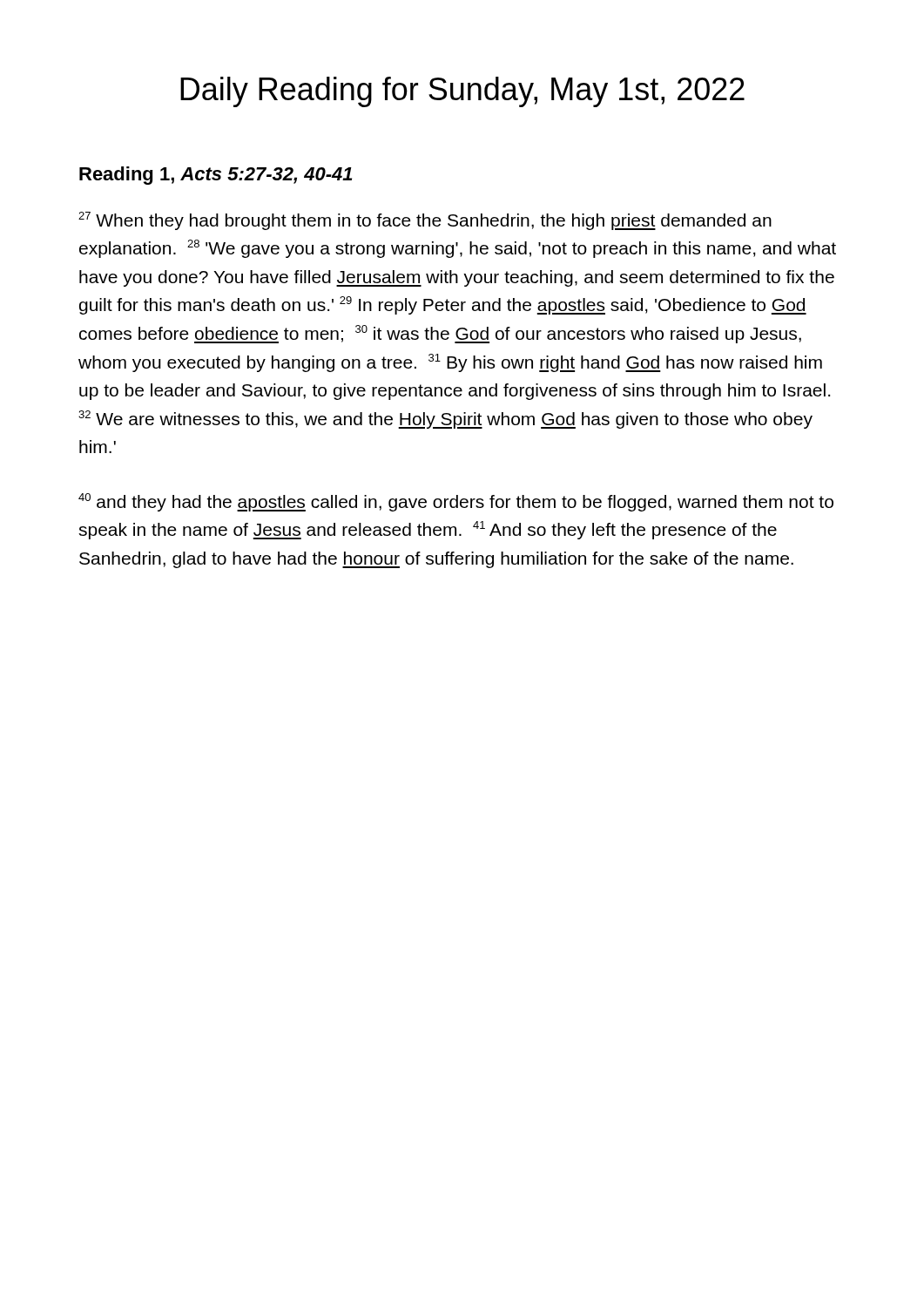Image resolution: width=924 pixels, height=1307 pixels.
Task: Select the text block that says "27 When they"
Action: 458,333
